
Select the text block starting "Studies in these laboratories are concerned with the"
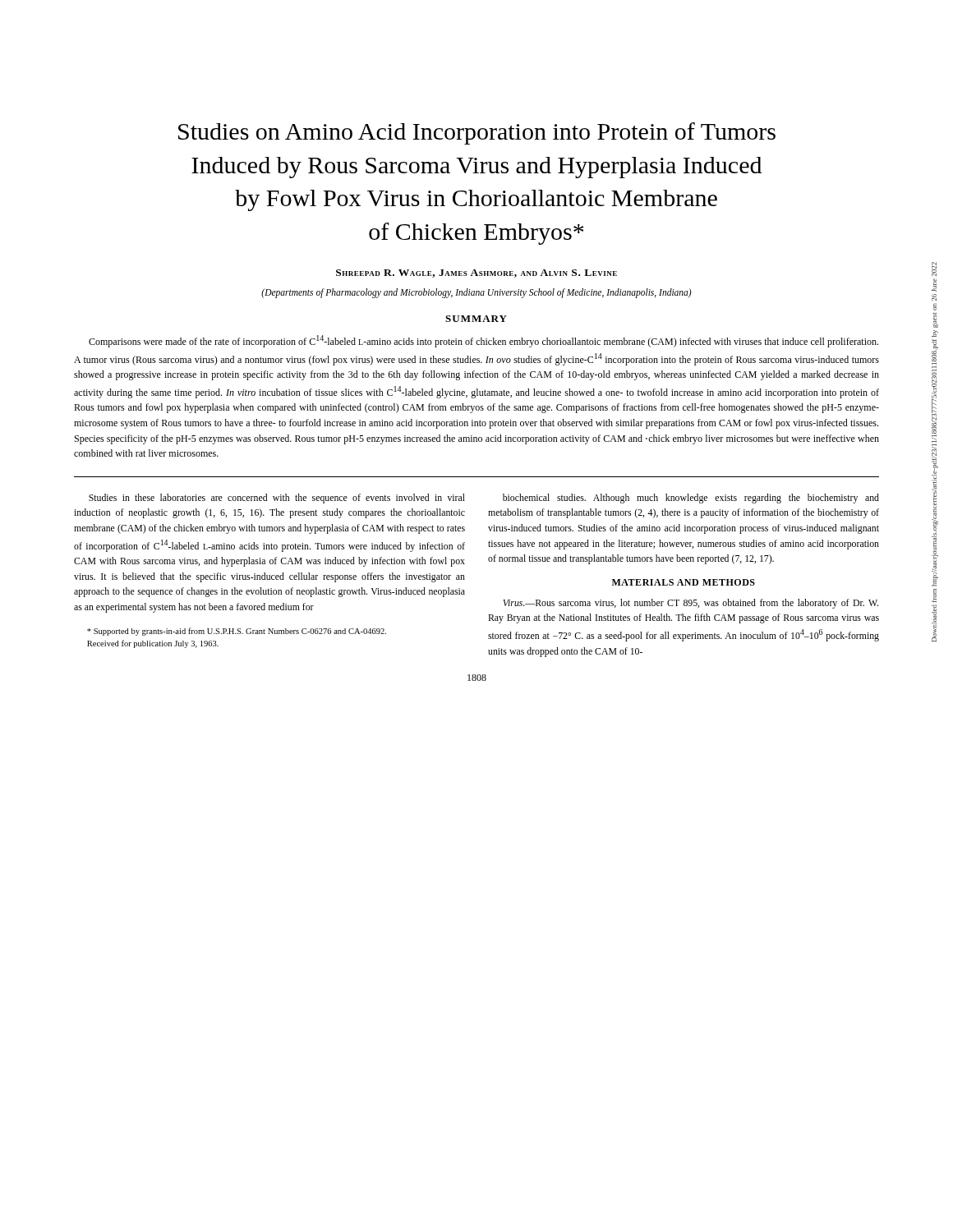pos(269,552)
